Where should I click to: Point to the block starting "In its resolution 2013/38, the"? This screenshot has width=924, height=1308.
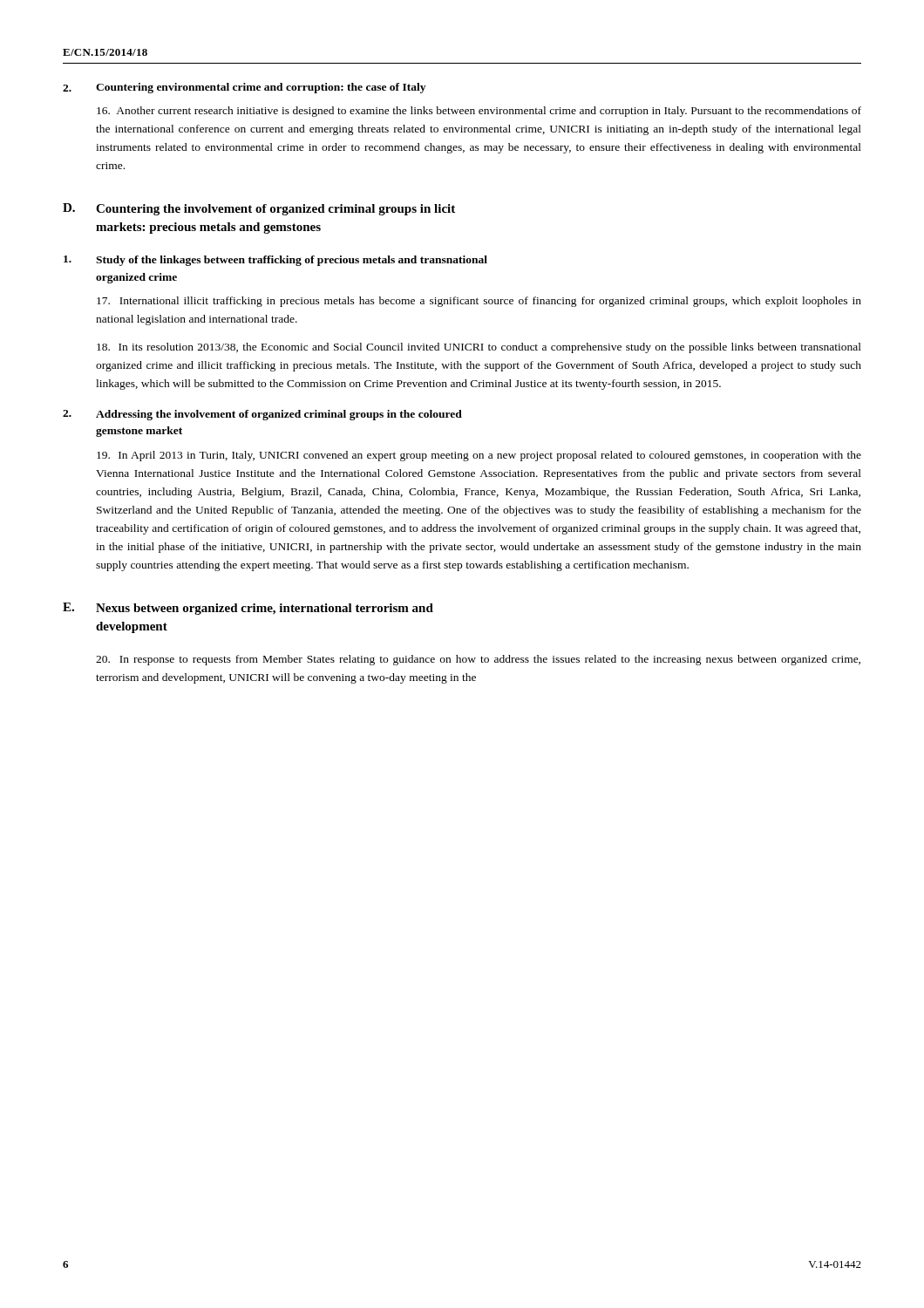(479, 365)
